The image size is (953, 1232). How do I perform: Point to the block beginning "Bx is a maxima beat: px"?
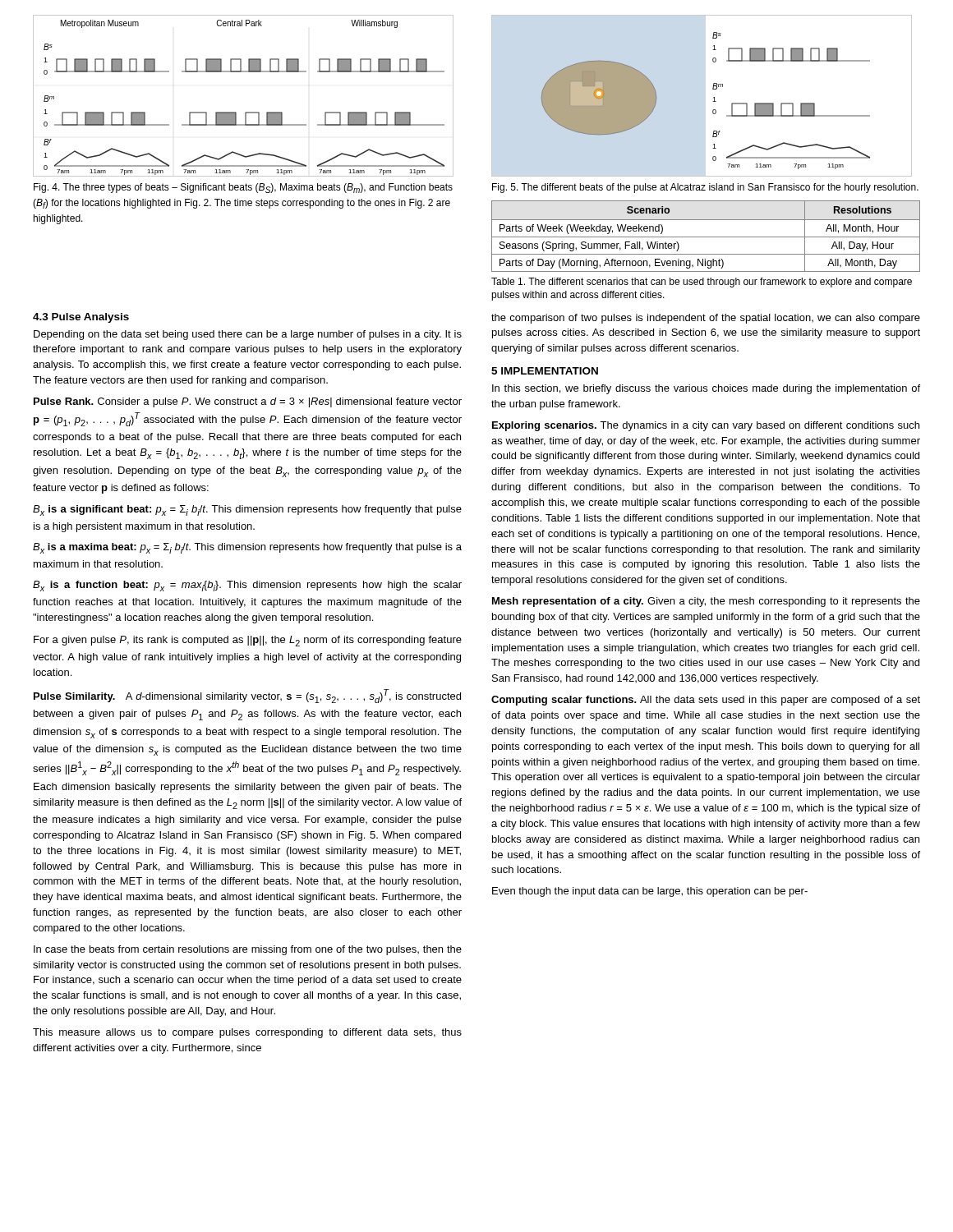pyautogui.click(x=247, y=555)
